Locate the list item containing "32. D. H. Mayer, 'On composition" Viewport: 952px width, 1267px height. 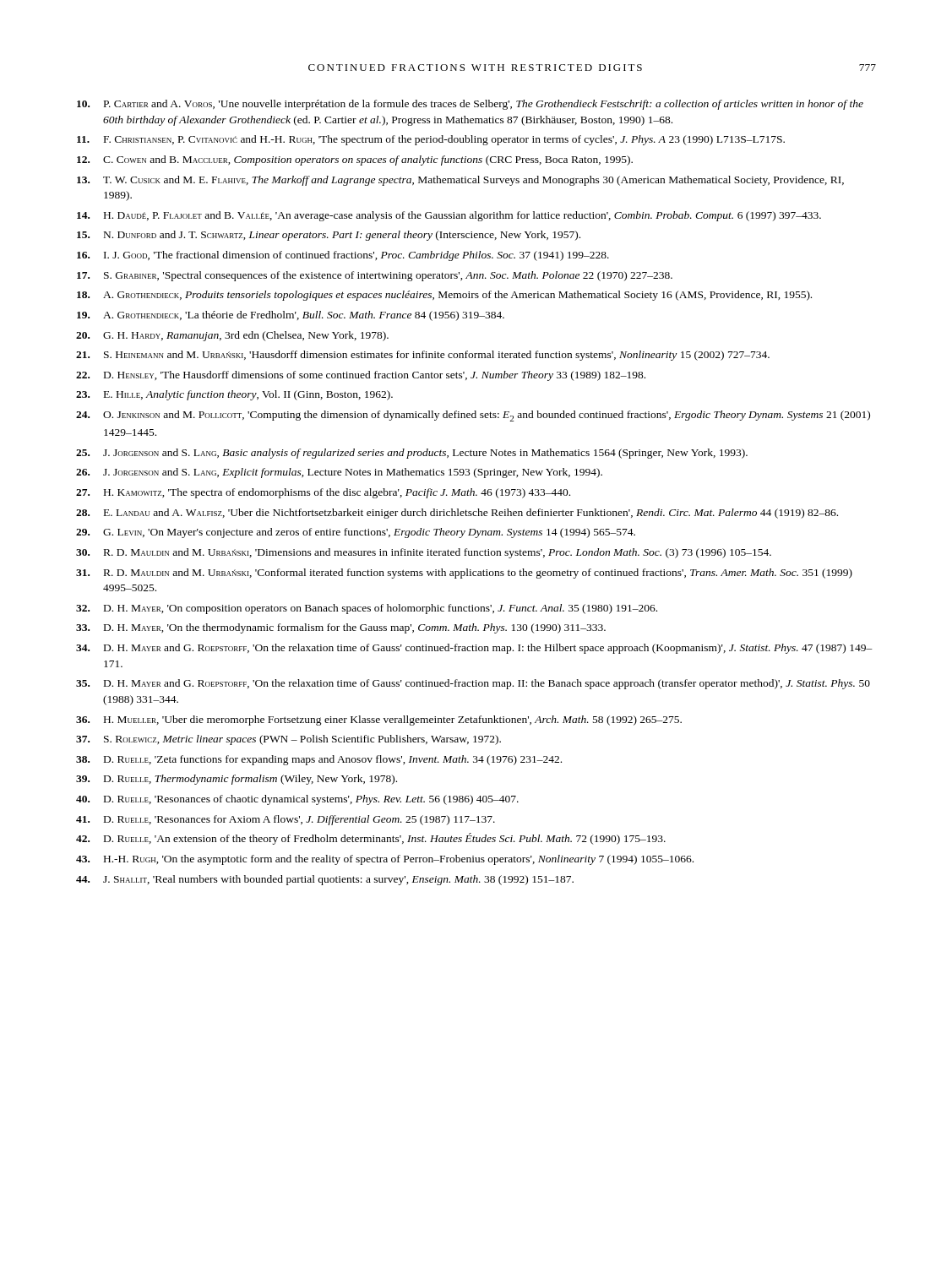coord(476,608)
